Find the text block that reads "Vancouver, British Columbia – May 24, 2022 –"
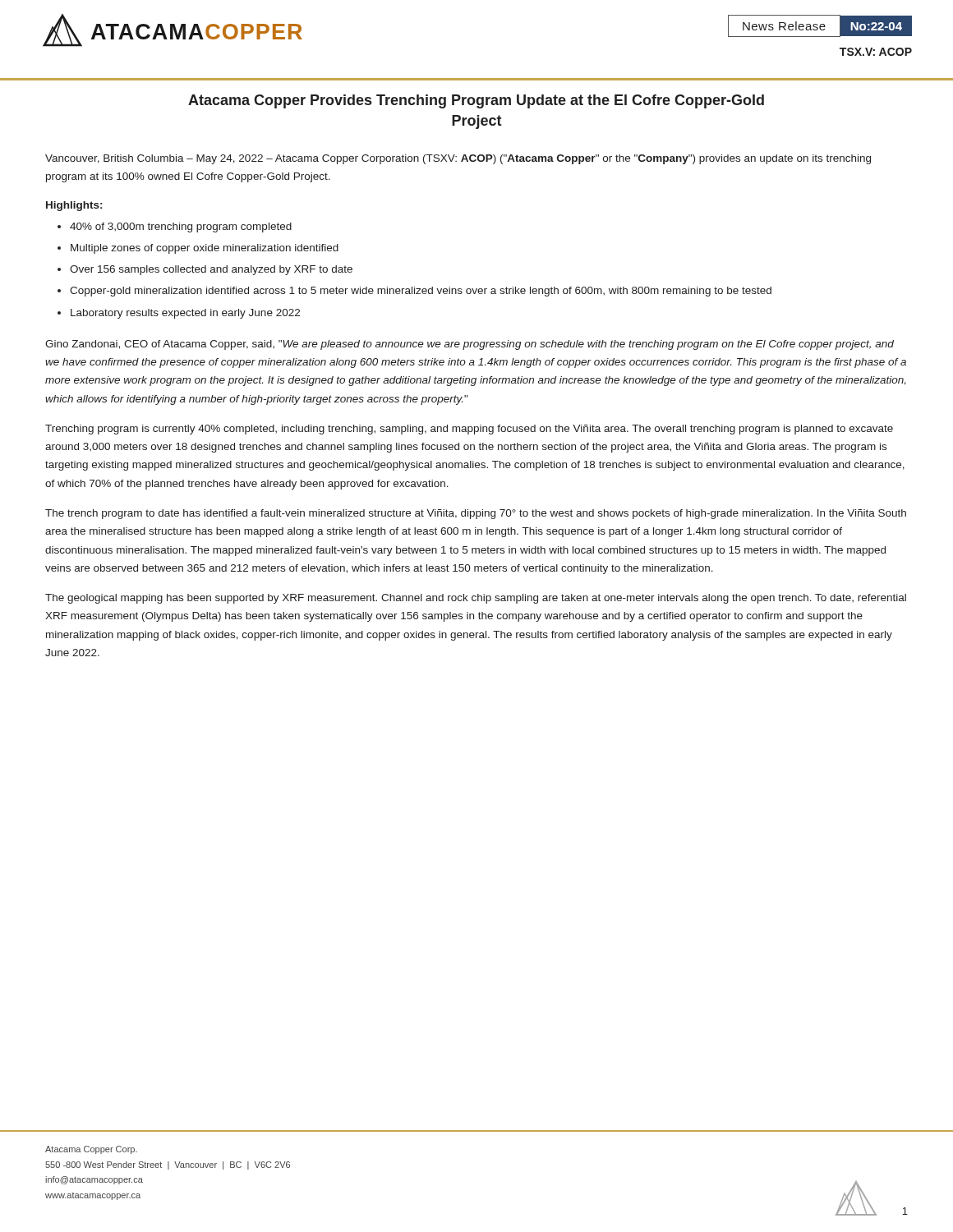The image size is (953, 1232). tap(458, 167)
